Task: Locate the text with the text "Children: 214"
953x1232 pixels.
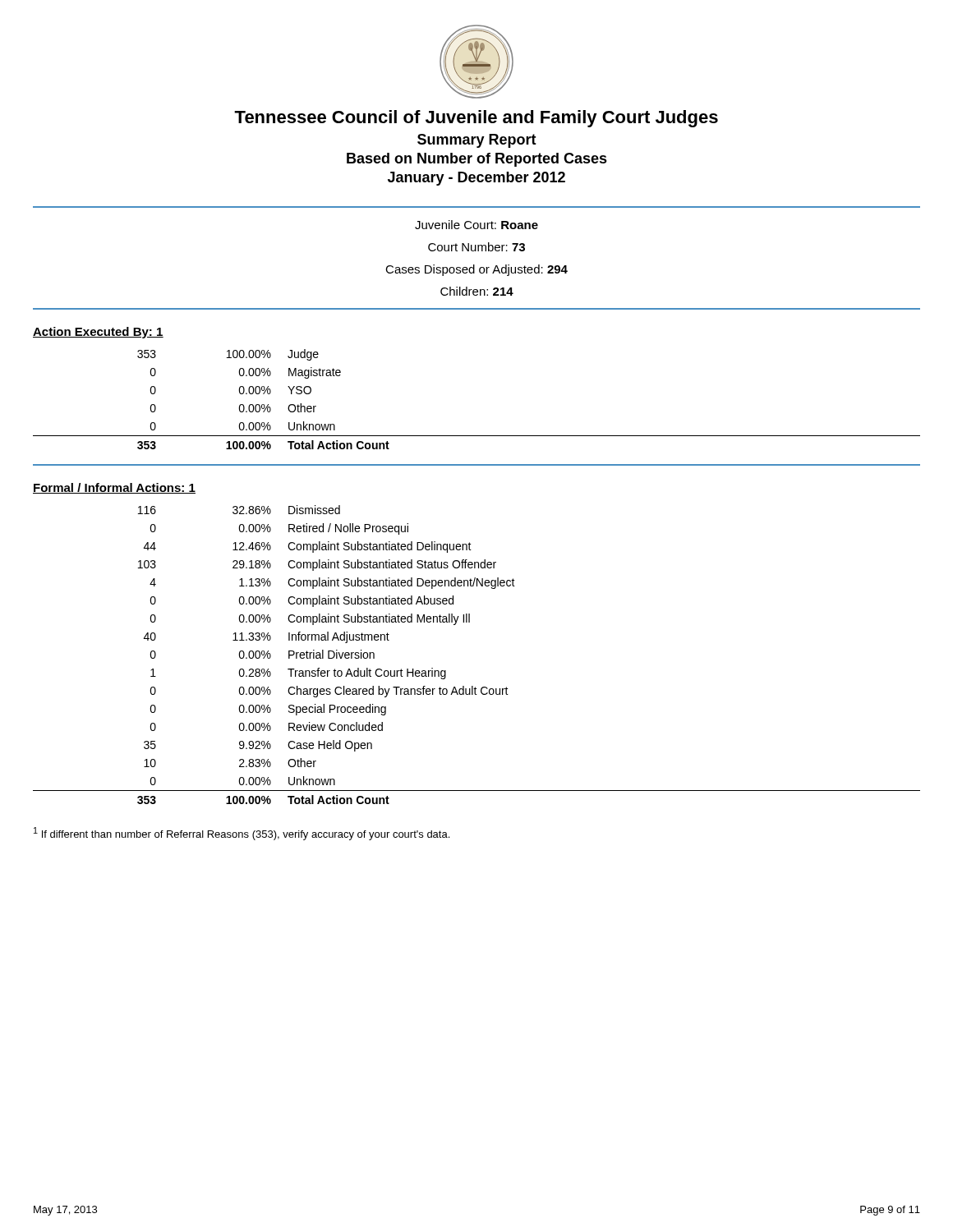Action: pos(476,291)
